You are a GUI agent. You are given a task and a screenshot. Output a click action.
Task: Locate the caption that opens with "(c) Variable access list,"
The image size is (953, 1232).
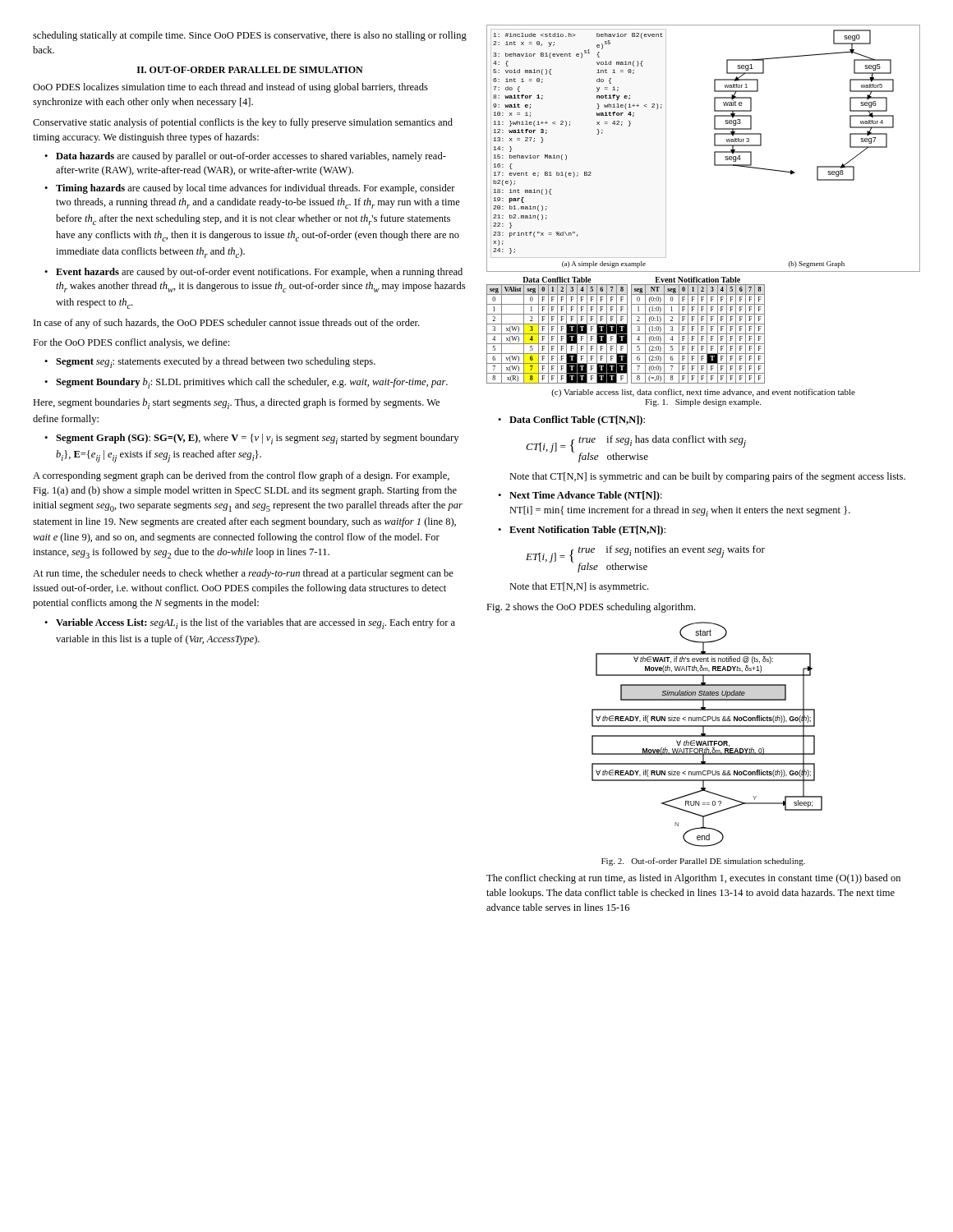click(703, 392)
